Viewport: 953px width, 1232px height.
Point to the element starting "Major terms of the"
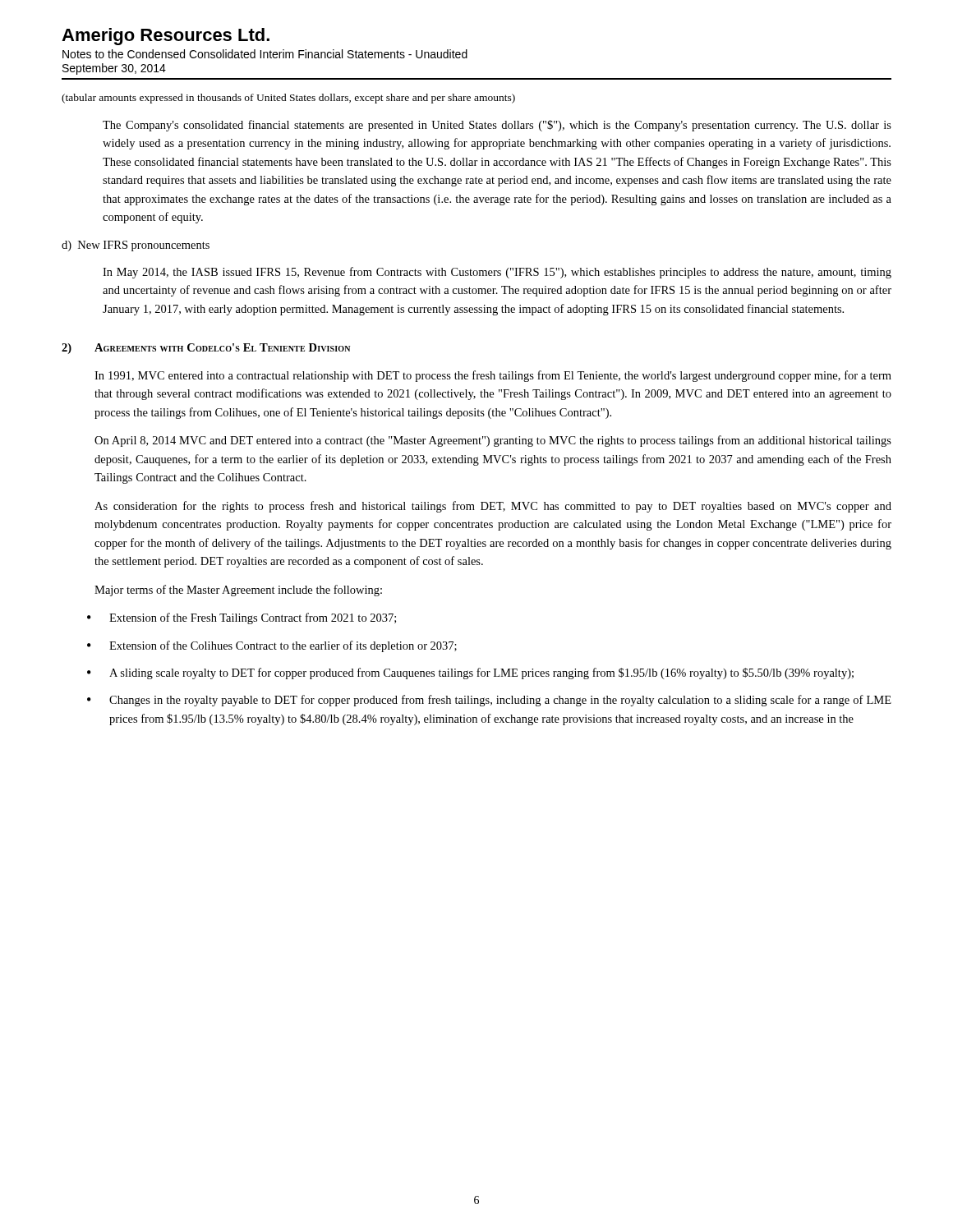pyautogui.click(x=239, y=589)
